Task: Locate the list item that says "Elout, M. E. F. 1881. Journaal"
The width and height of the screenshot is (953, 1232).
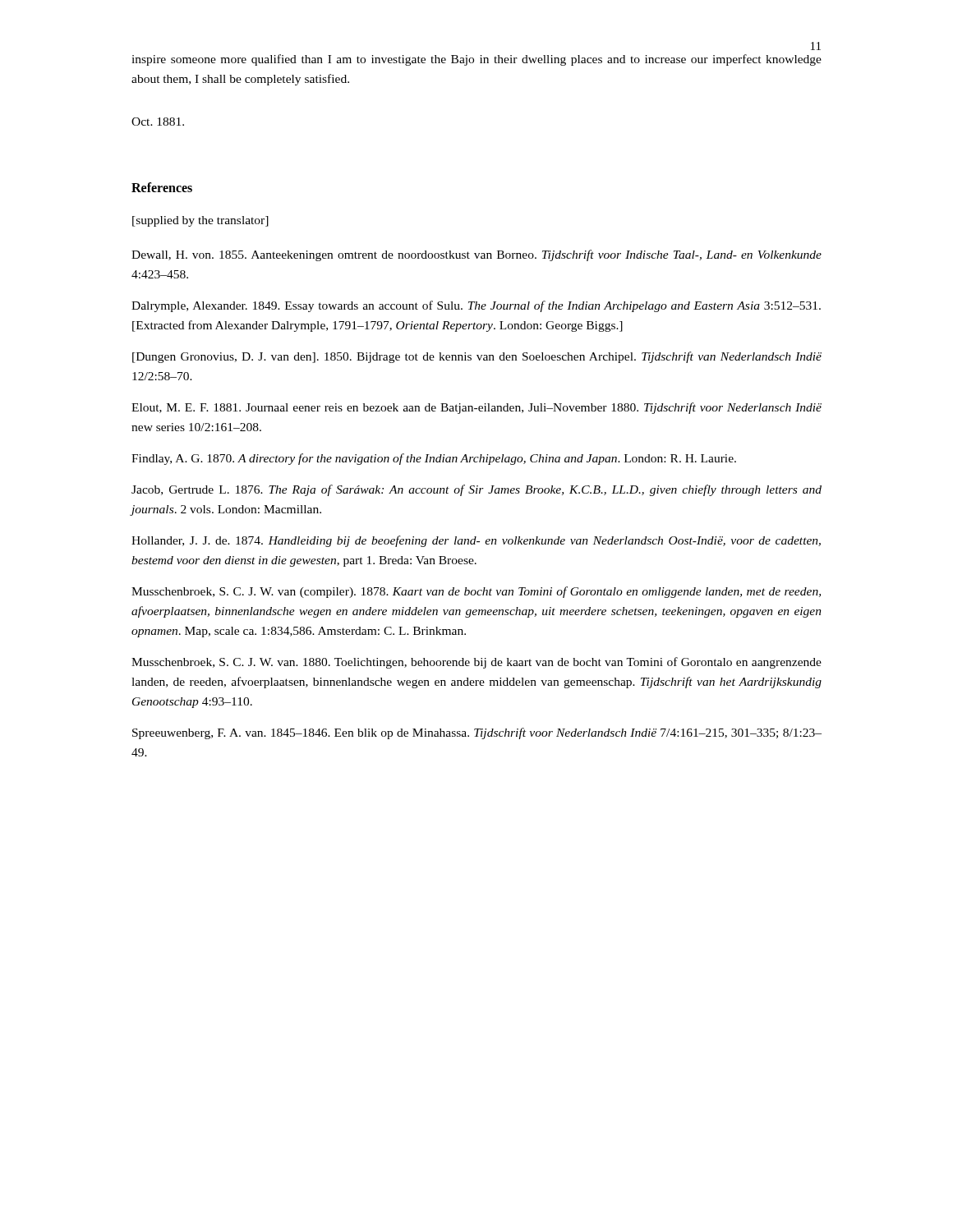Action: coord(476,417)
